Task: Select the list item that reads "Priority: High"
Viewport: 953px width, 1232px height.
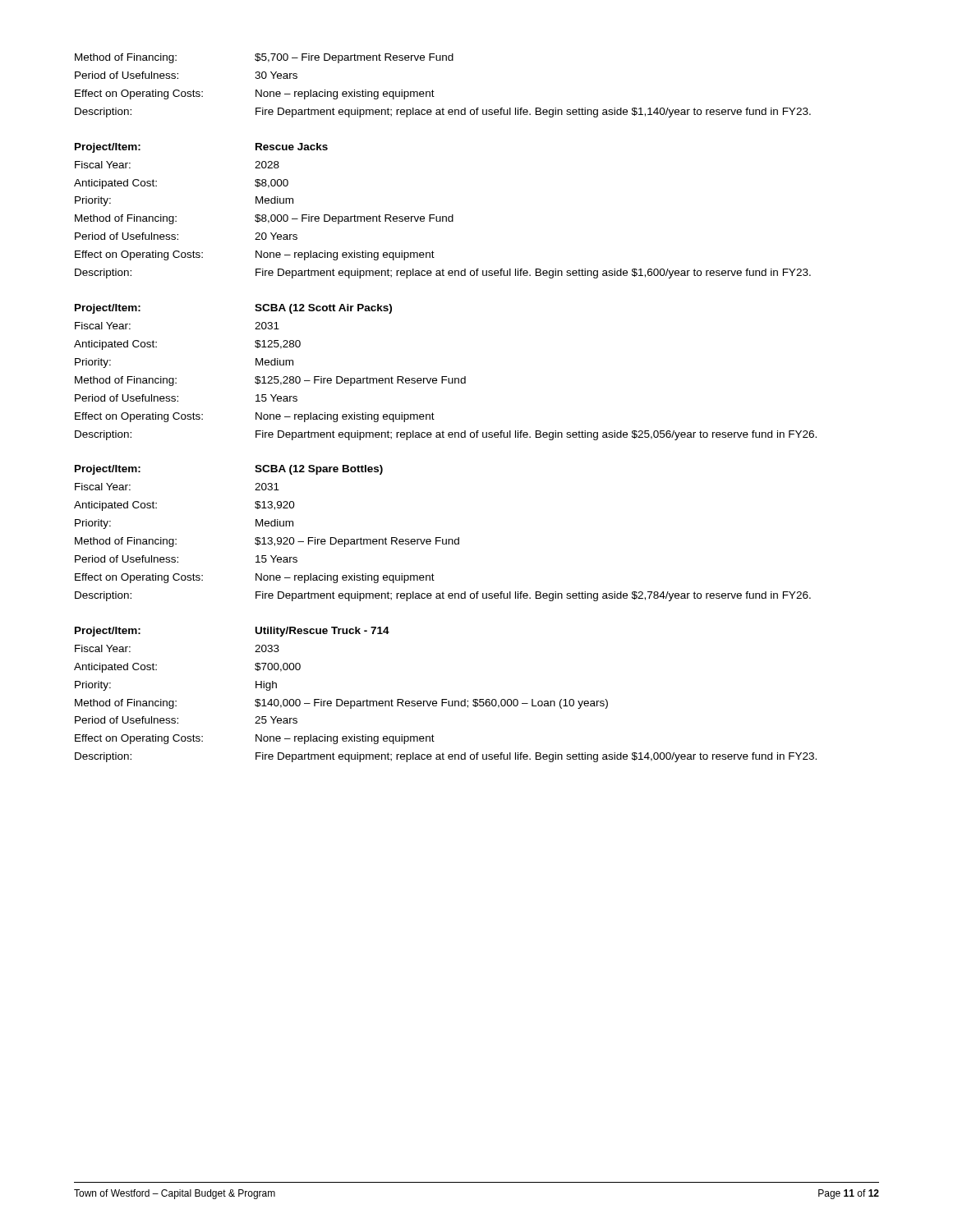Action: [x=92, y=687]
